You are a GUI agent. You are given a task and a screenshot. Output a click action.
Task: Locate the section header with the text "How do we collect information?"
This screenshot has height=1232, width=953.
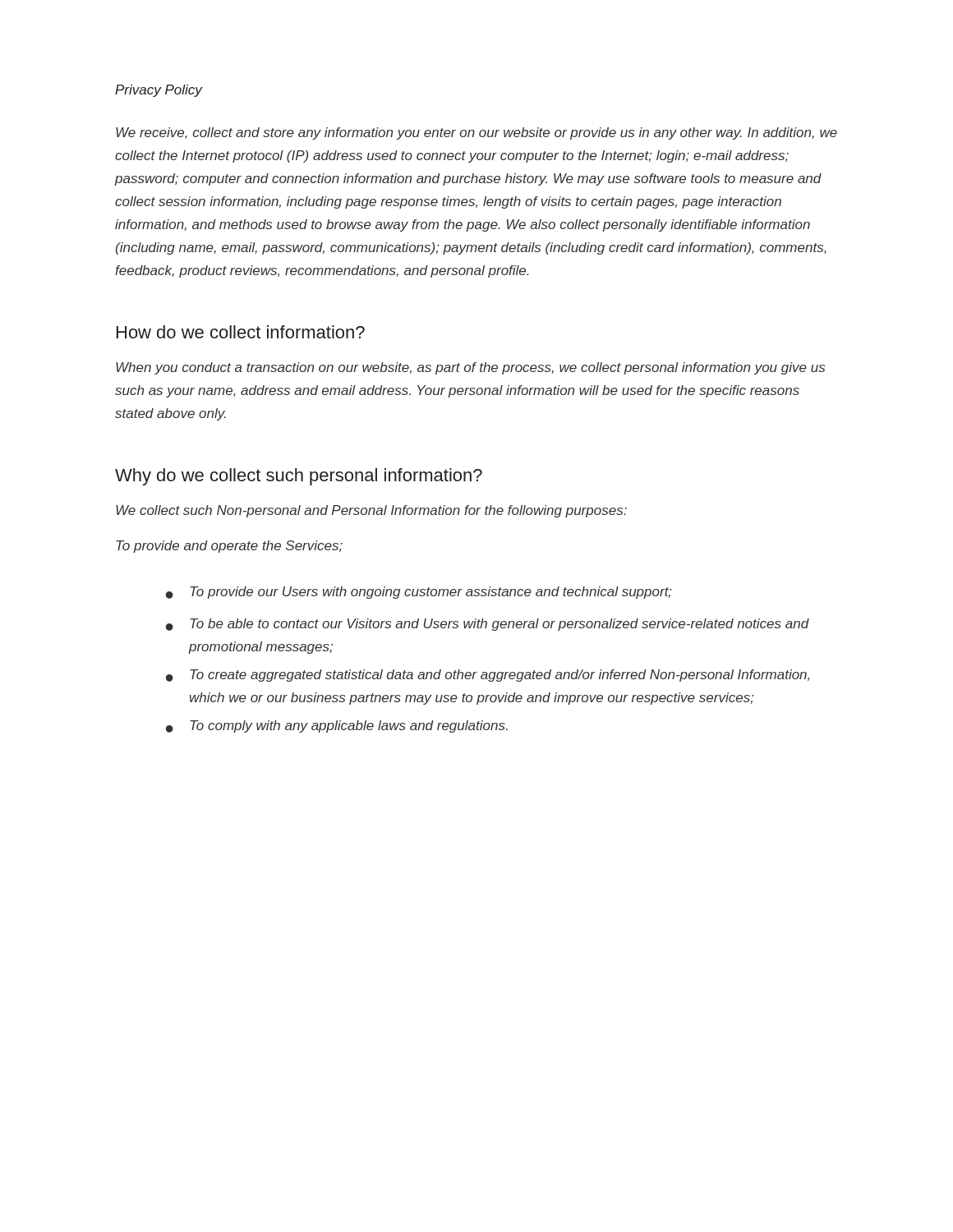tap(240, 333)
